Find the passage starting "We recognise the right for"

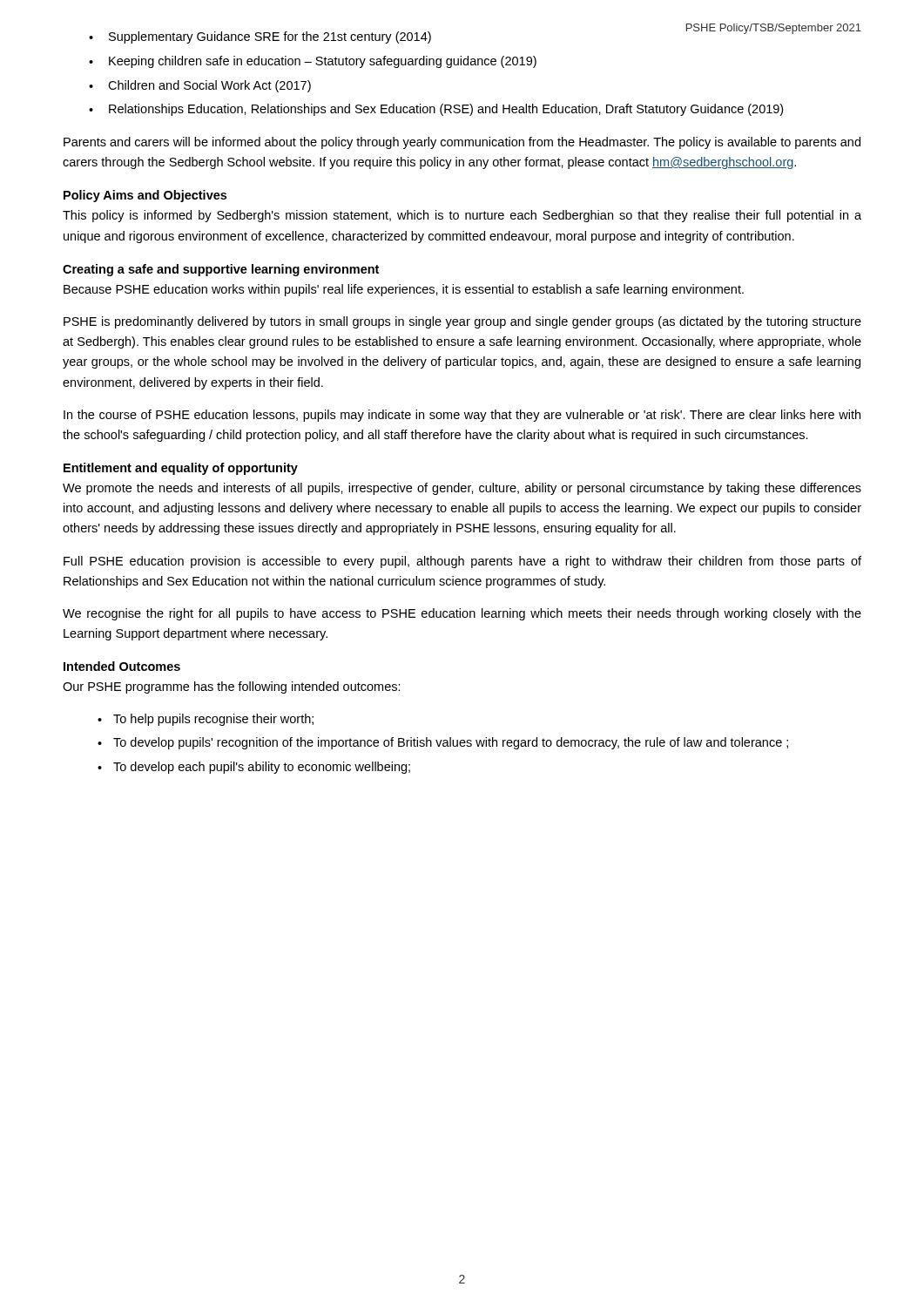462,624
